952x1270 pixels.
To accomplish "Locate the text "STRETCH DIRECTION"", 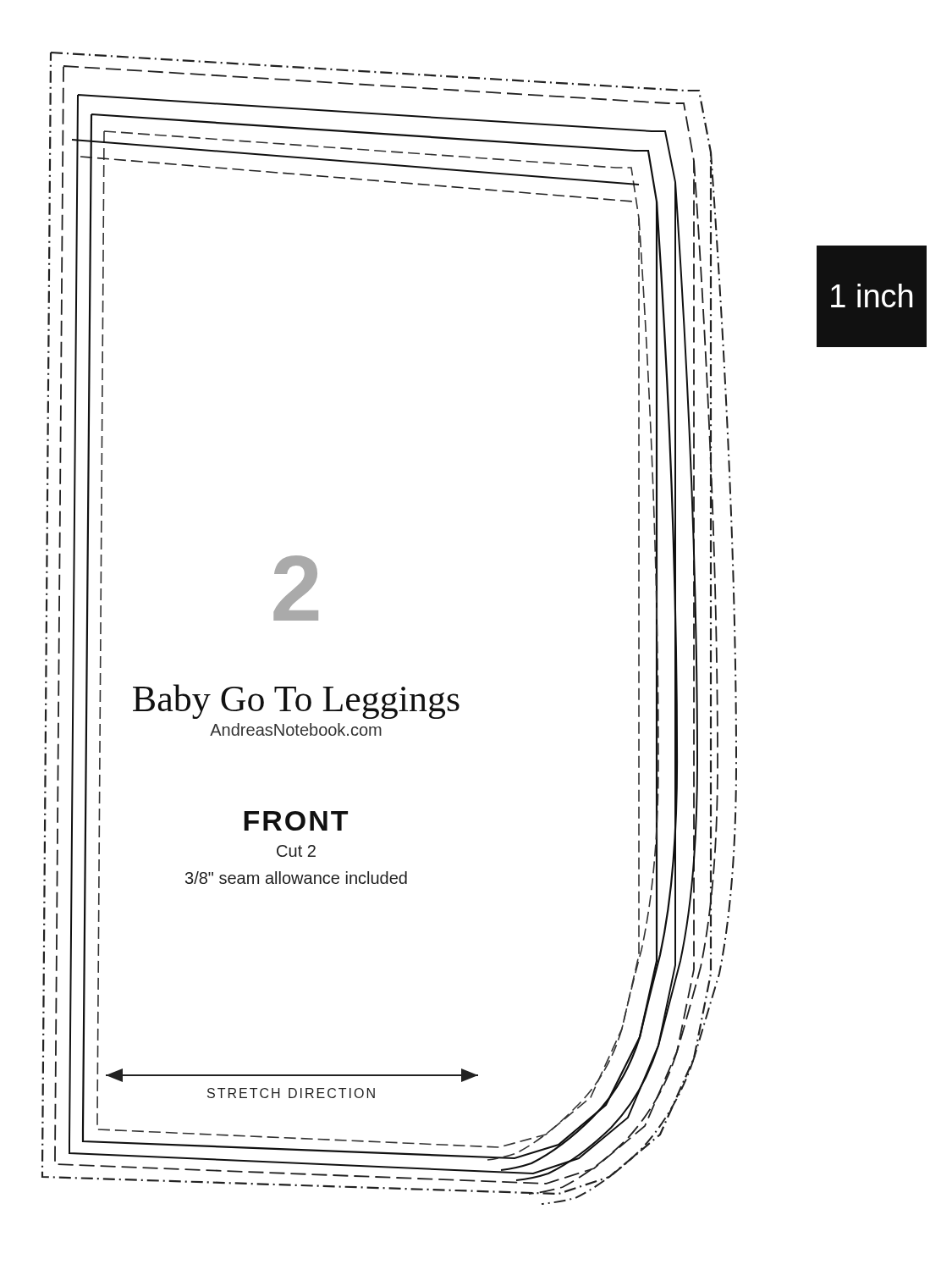I will [292, 1094].
